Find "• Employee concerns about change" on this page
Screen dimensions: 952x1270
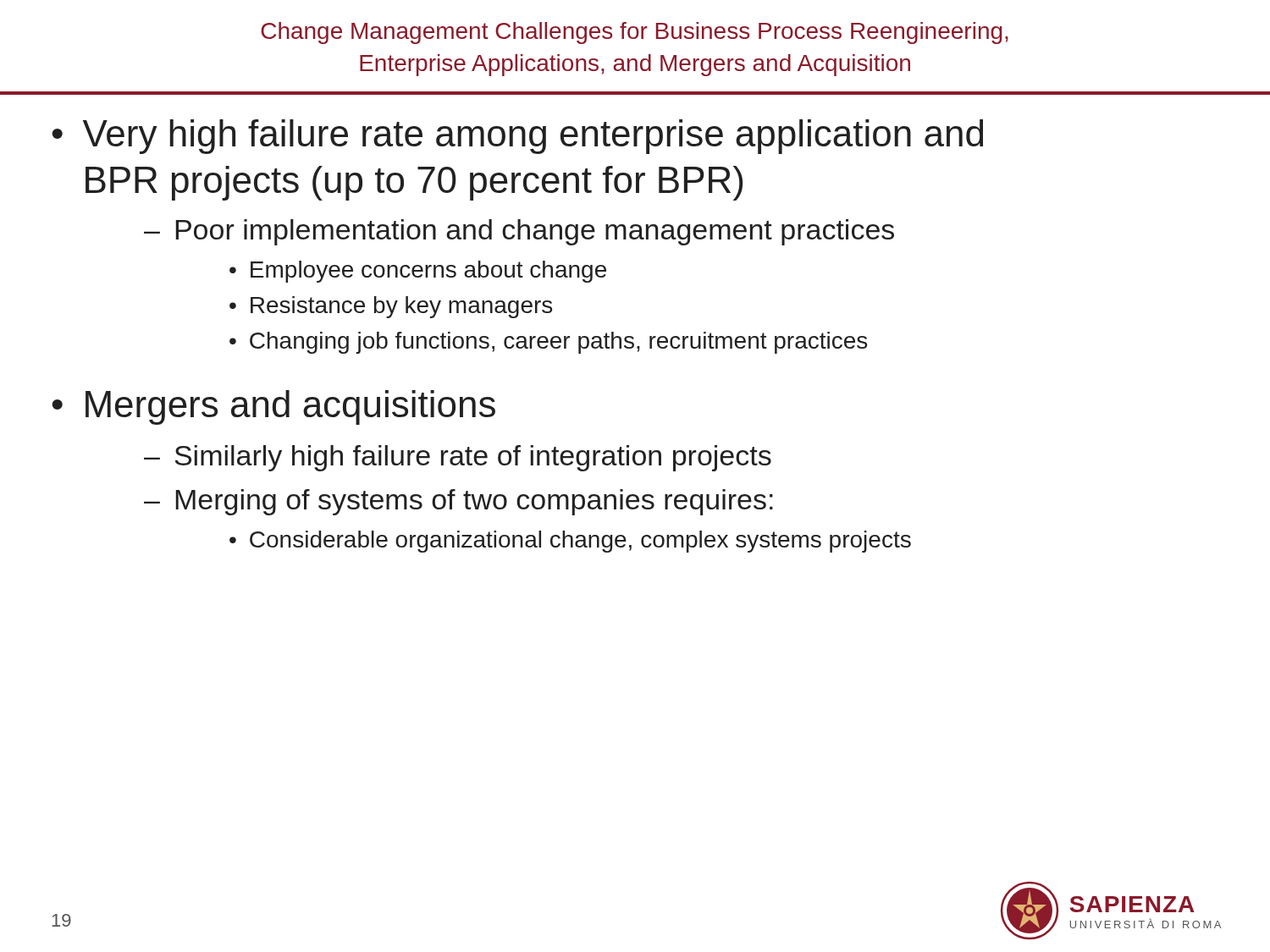418,270
